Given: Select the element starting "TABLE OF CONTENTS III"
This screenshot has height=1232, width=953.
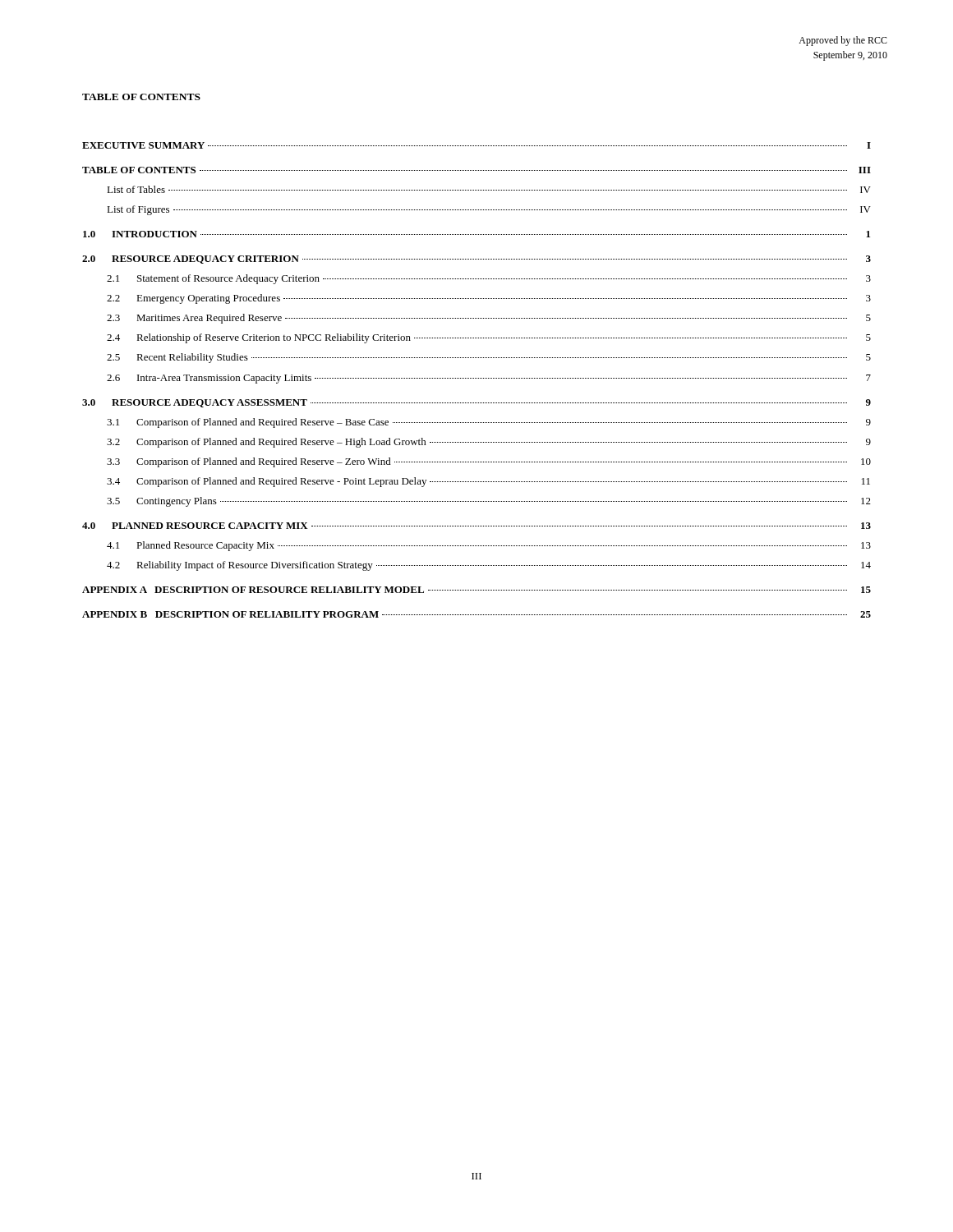Looking at the screenshot, I should point(476,170).
